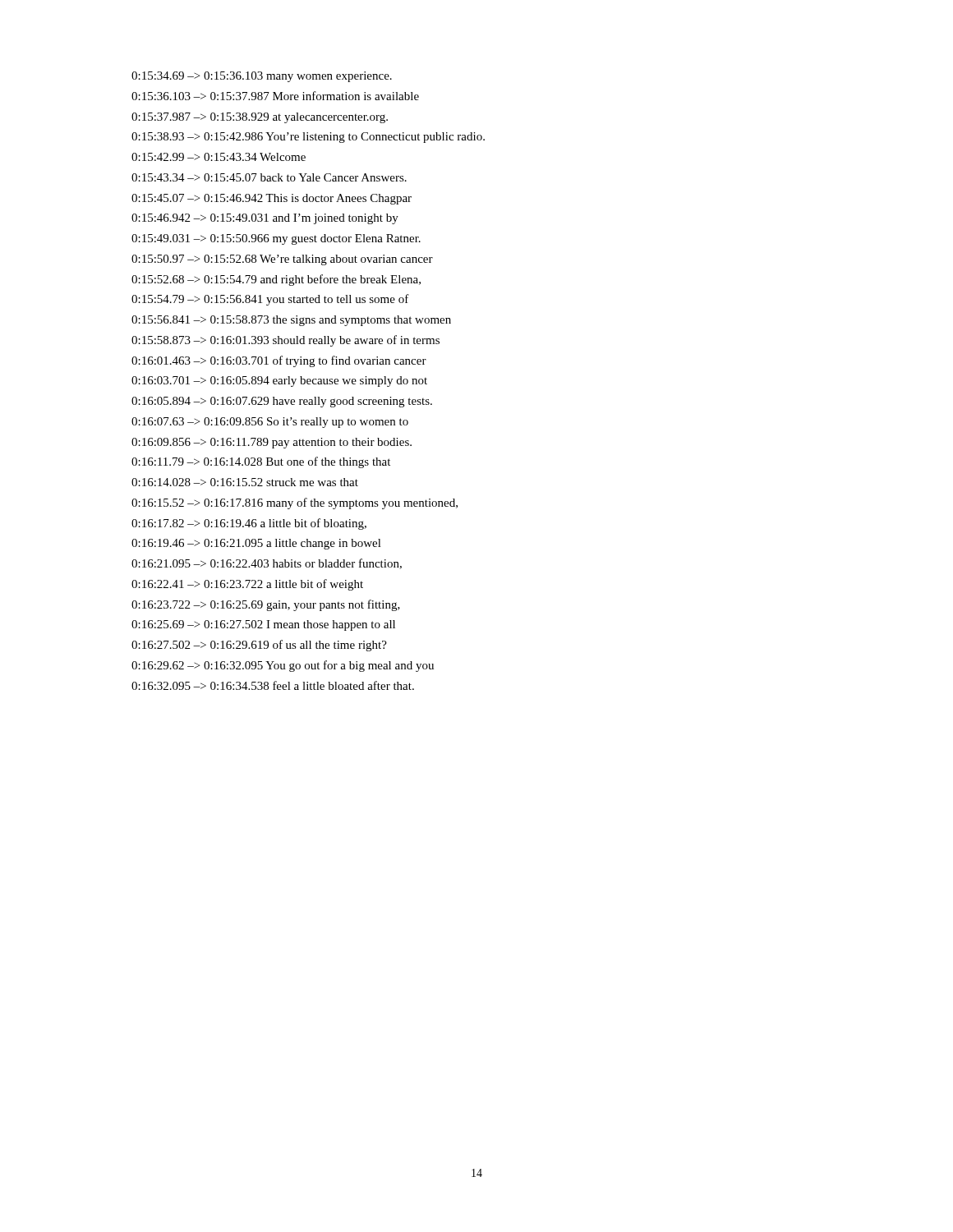Locate the block of text that opens with "0:16:14.028 –> 0:16:15.52 struck"
This screenshot has width=953, height=1232.
pos(245,482)
